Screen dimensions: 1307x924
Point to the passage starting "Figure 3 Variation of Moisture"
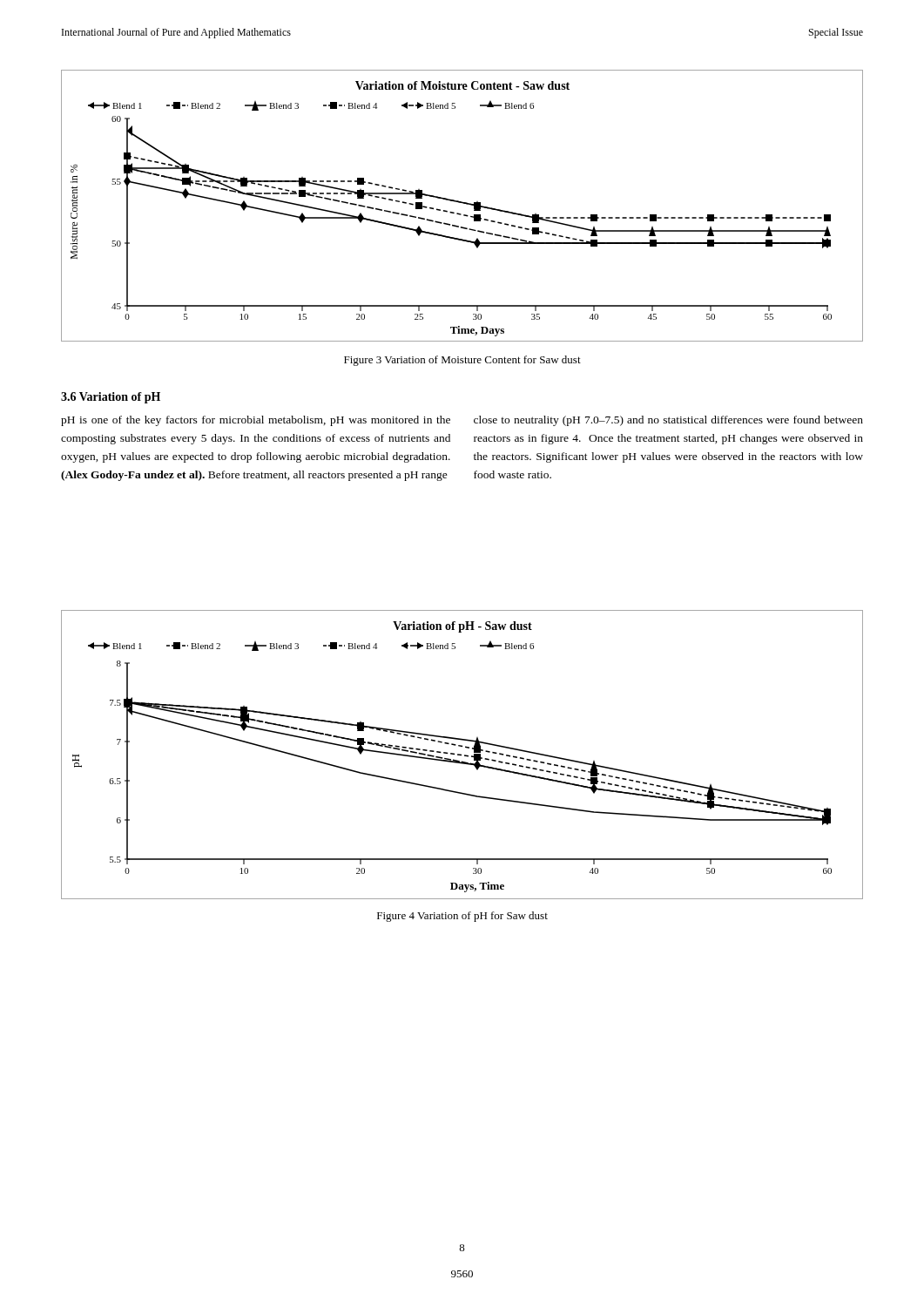(x=462, y=359)
